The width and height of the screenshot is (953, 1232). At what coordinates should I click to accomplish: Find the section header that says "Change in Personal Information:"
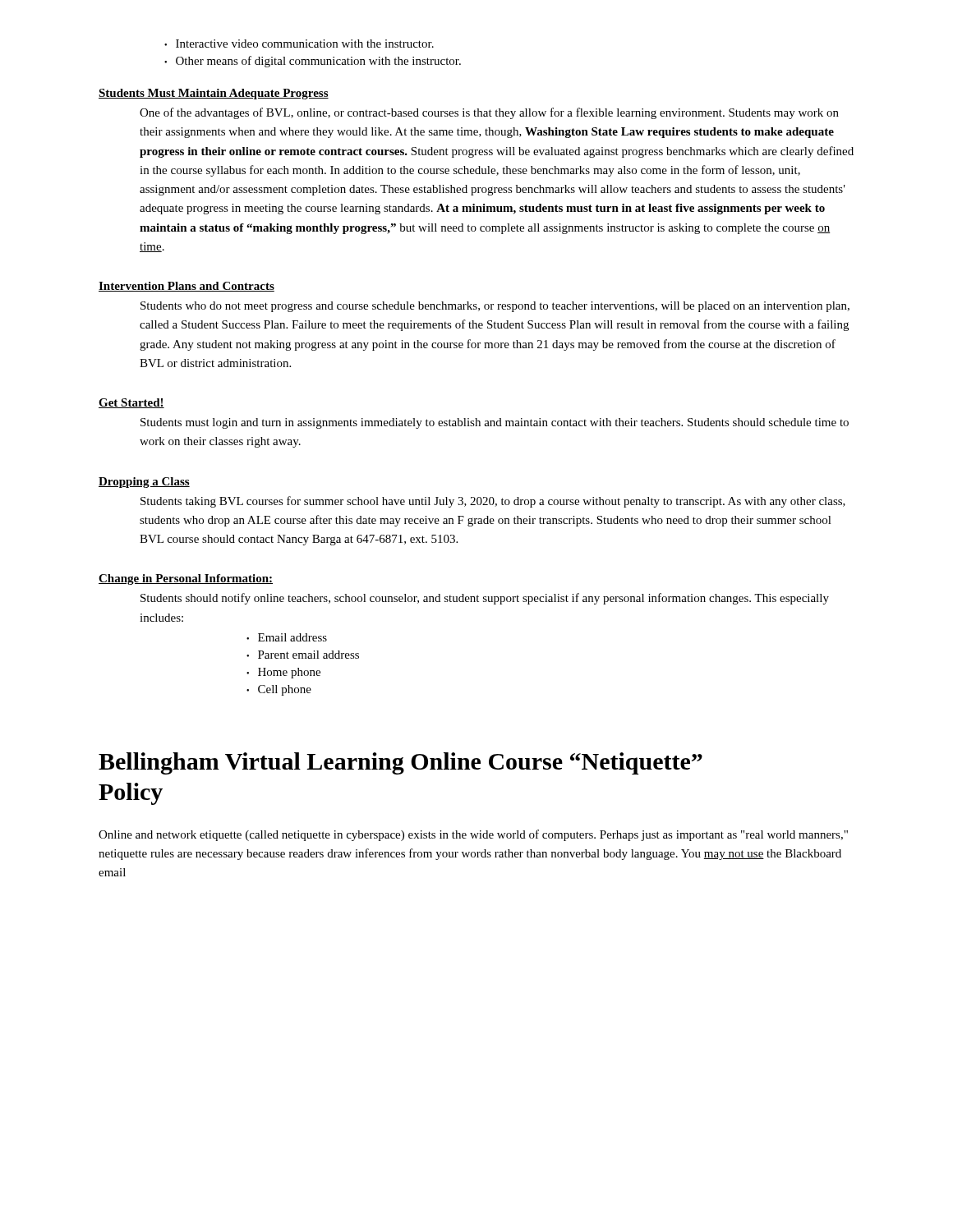pyautogui.click(x=186, y=579)
